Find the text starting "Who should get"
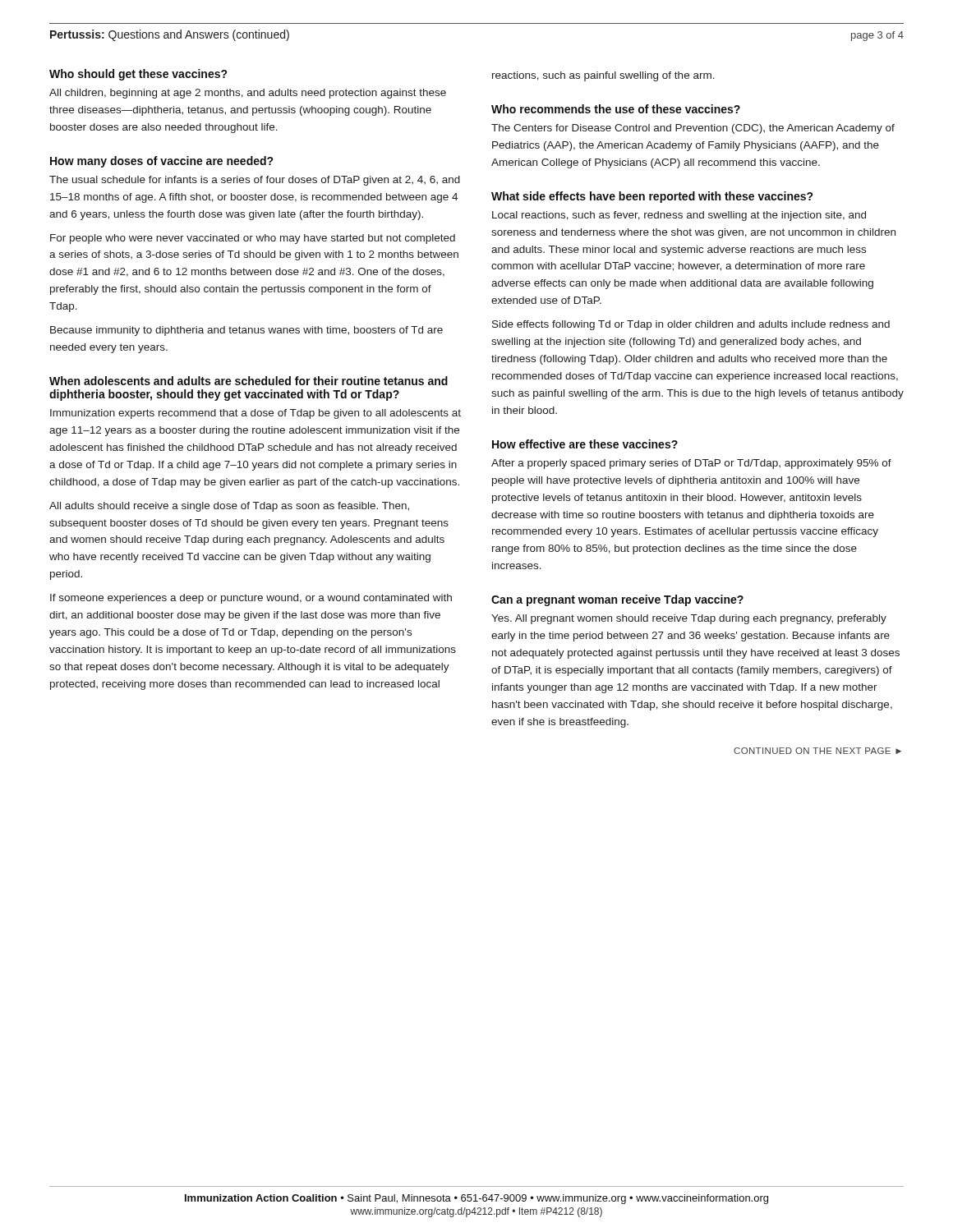 [x=138, y=74]
